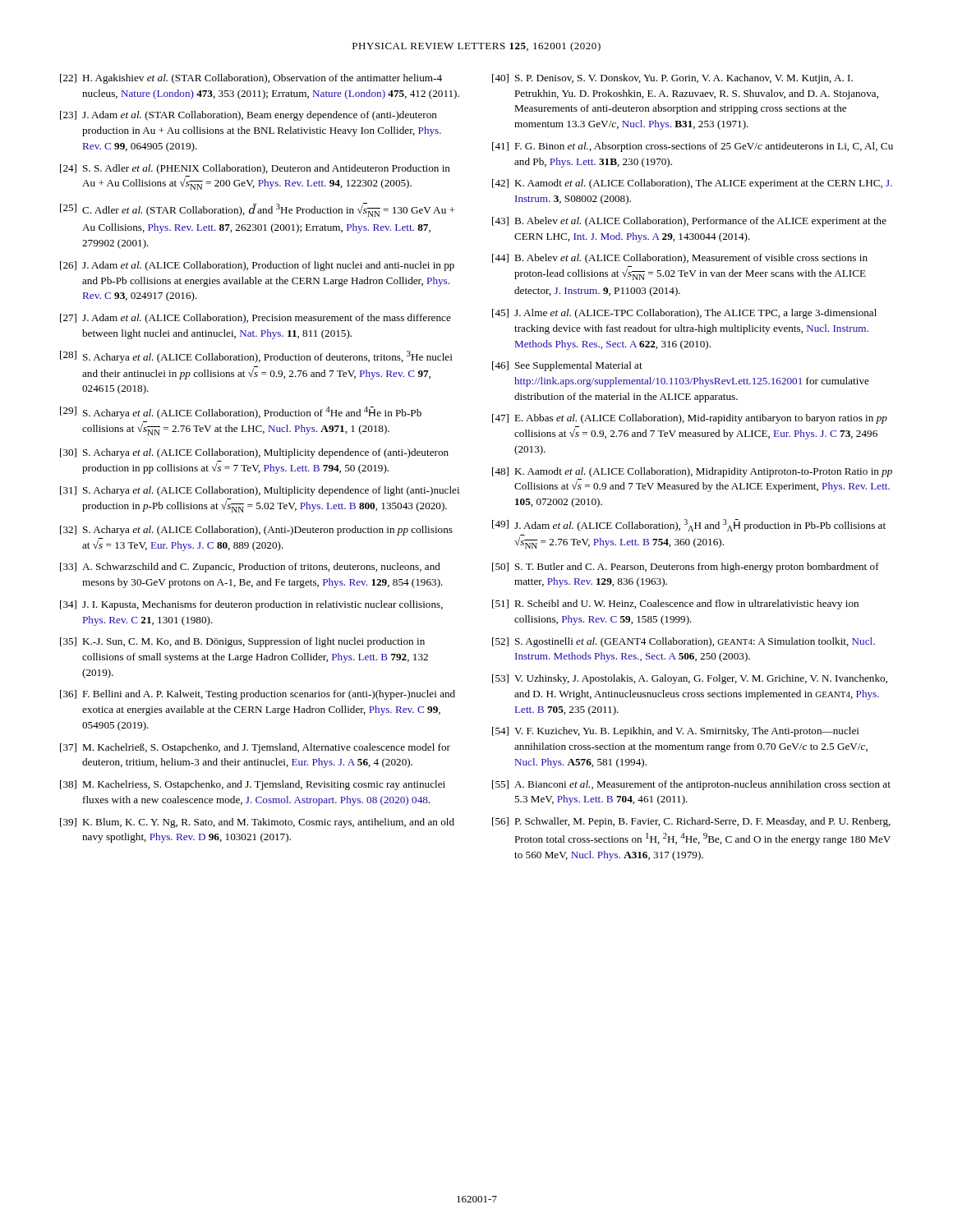Navigate to the element starting "[45] J. Alme et"
This screenshot has width=953, height=1232.
pyautogui.click(x=693, y=329)
